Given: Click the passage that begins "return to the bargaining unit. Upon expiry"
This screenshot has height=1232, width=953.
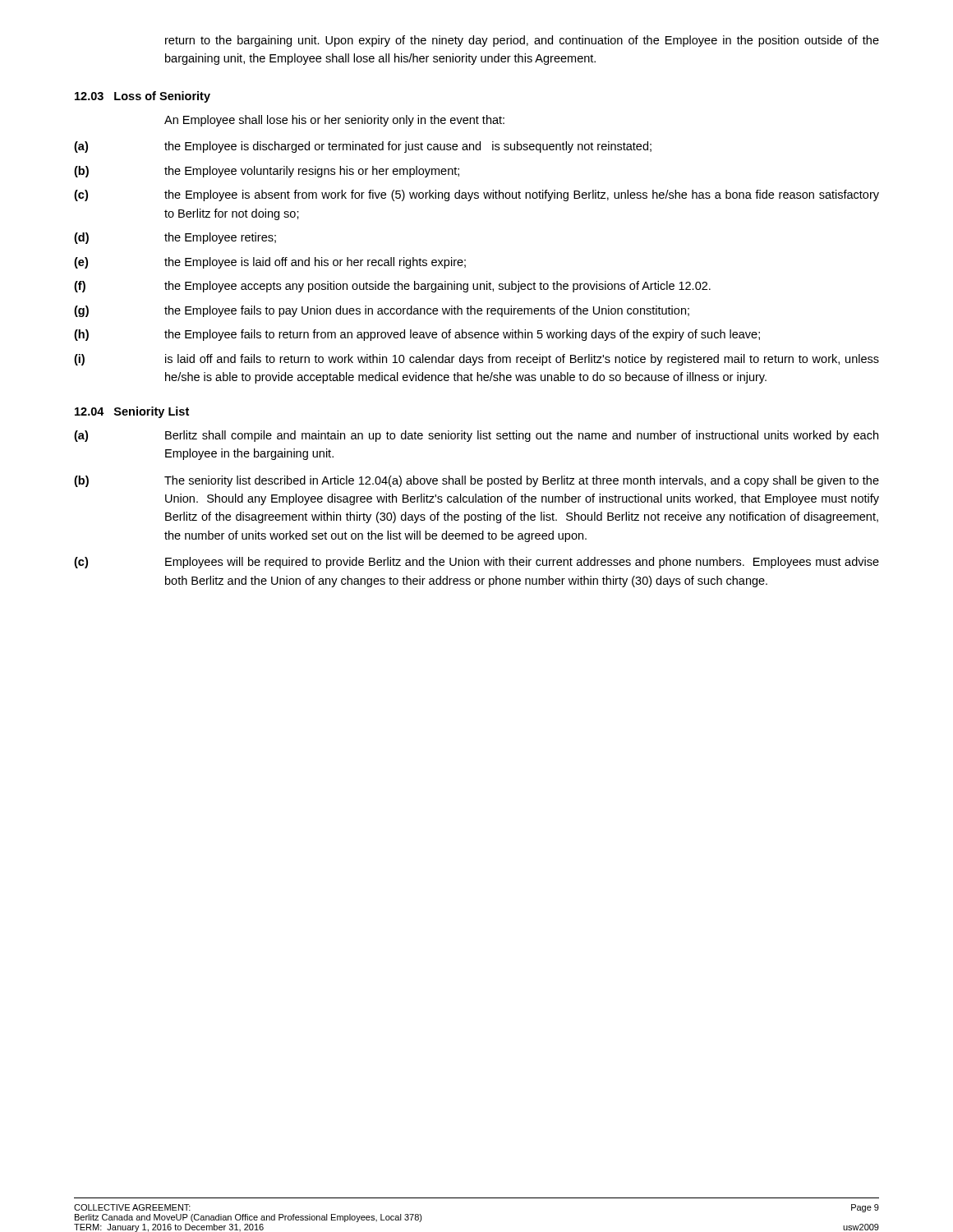Looking at the screenshot, I should (522, 49).
